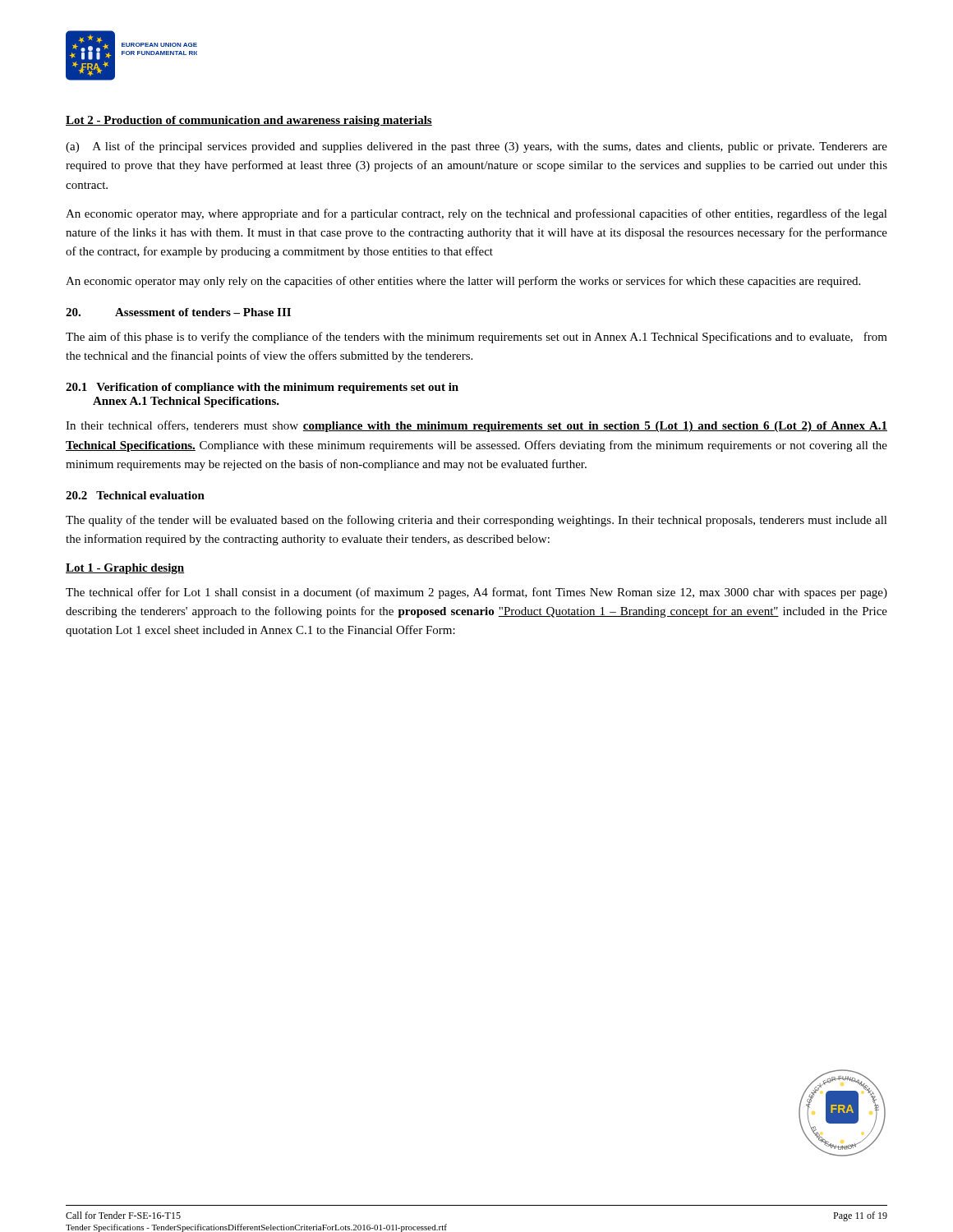Point to the region starting "In their technical offers,"
This screenshot has width=953, height=1232.
(x=476, y=445)
